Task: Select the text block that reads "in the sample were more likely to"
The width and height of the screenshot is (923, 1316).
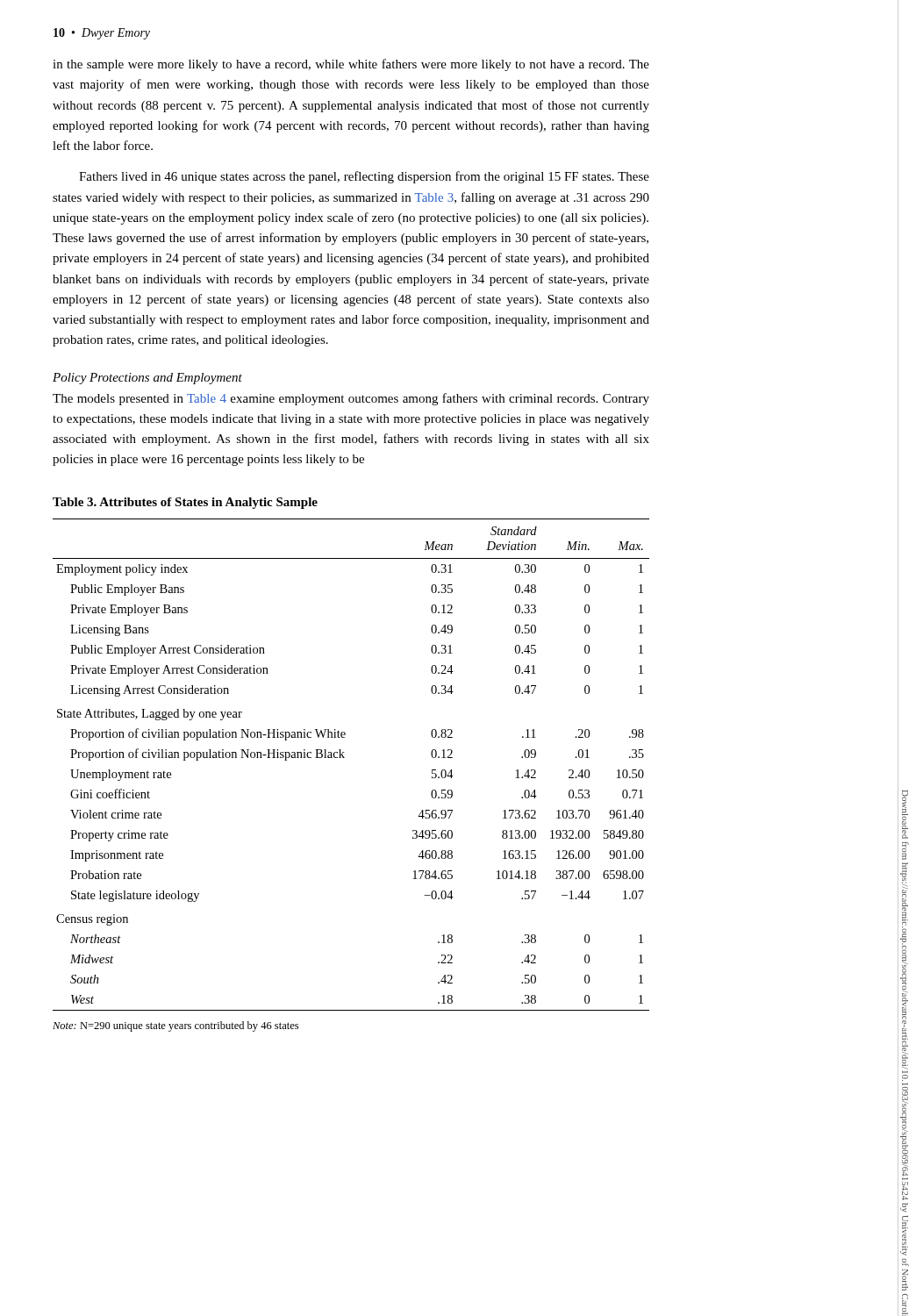Action: tap(351, 105)
